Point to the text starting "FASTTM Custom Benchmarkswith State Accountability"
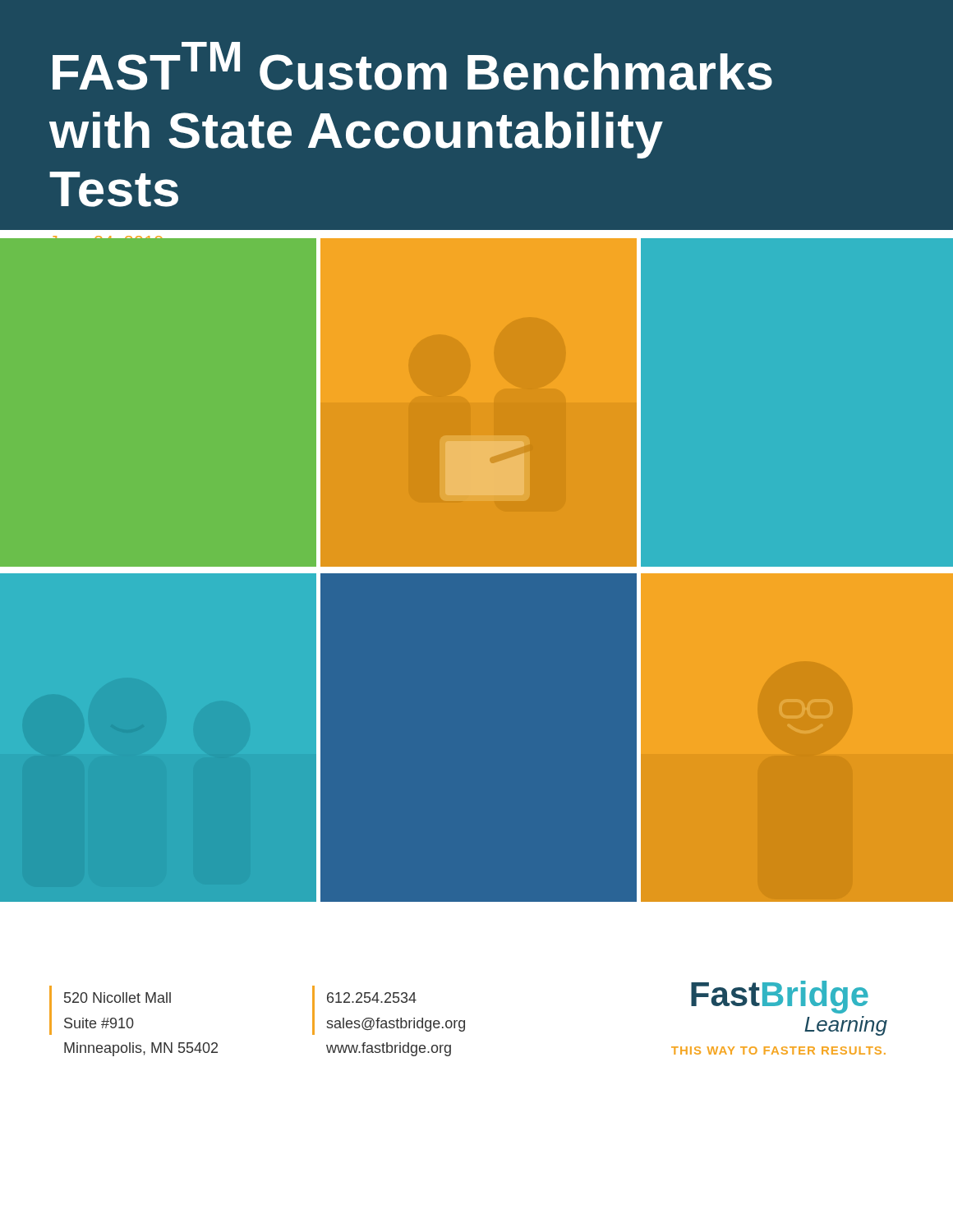 (x=419, y=143)
